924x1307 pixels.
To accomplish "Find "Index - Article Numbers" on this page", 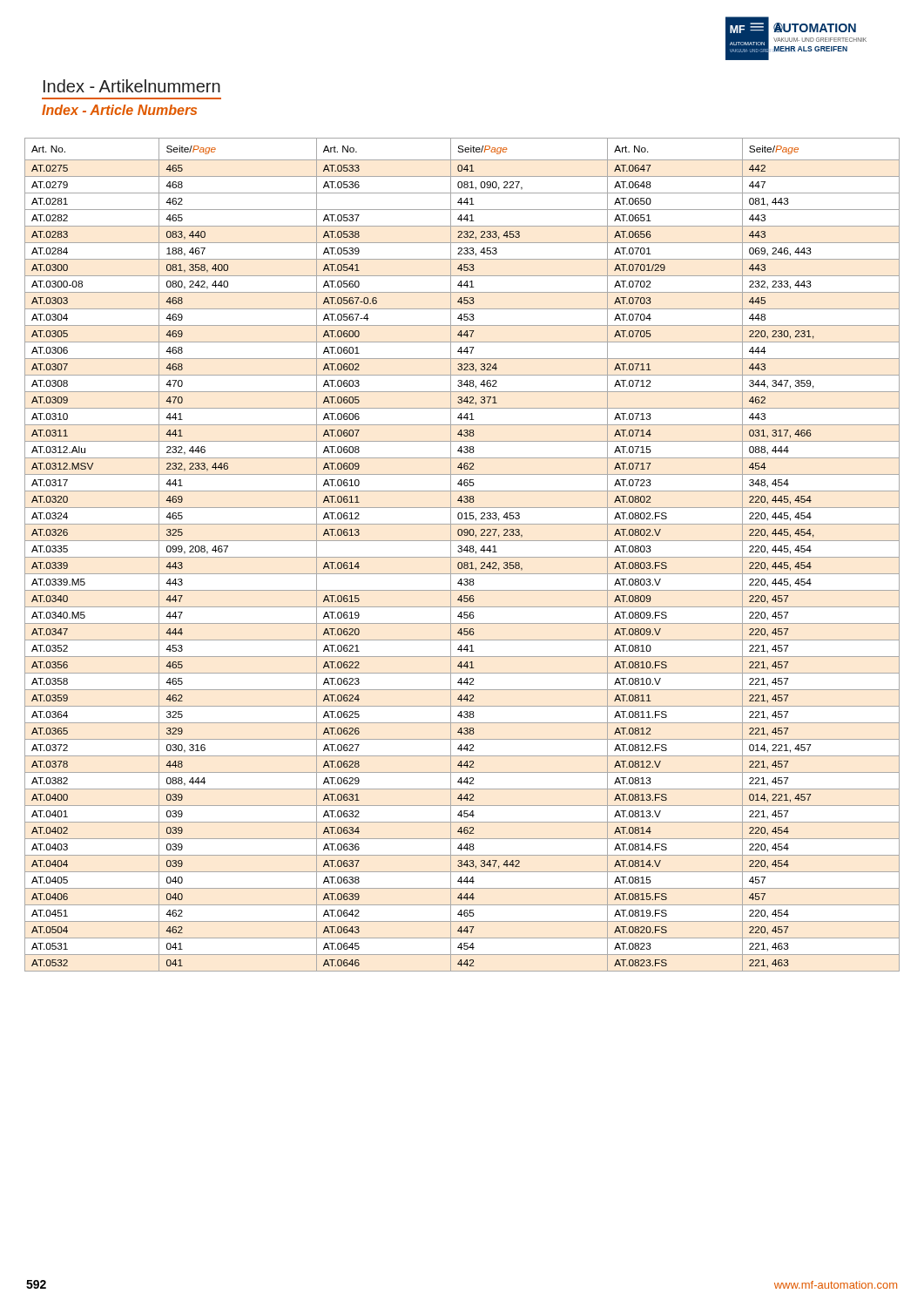I will pos(120,110).
